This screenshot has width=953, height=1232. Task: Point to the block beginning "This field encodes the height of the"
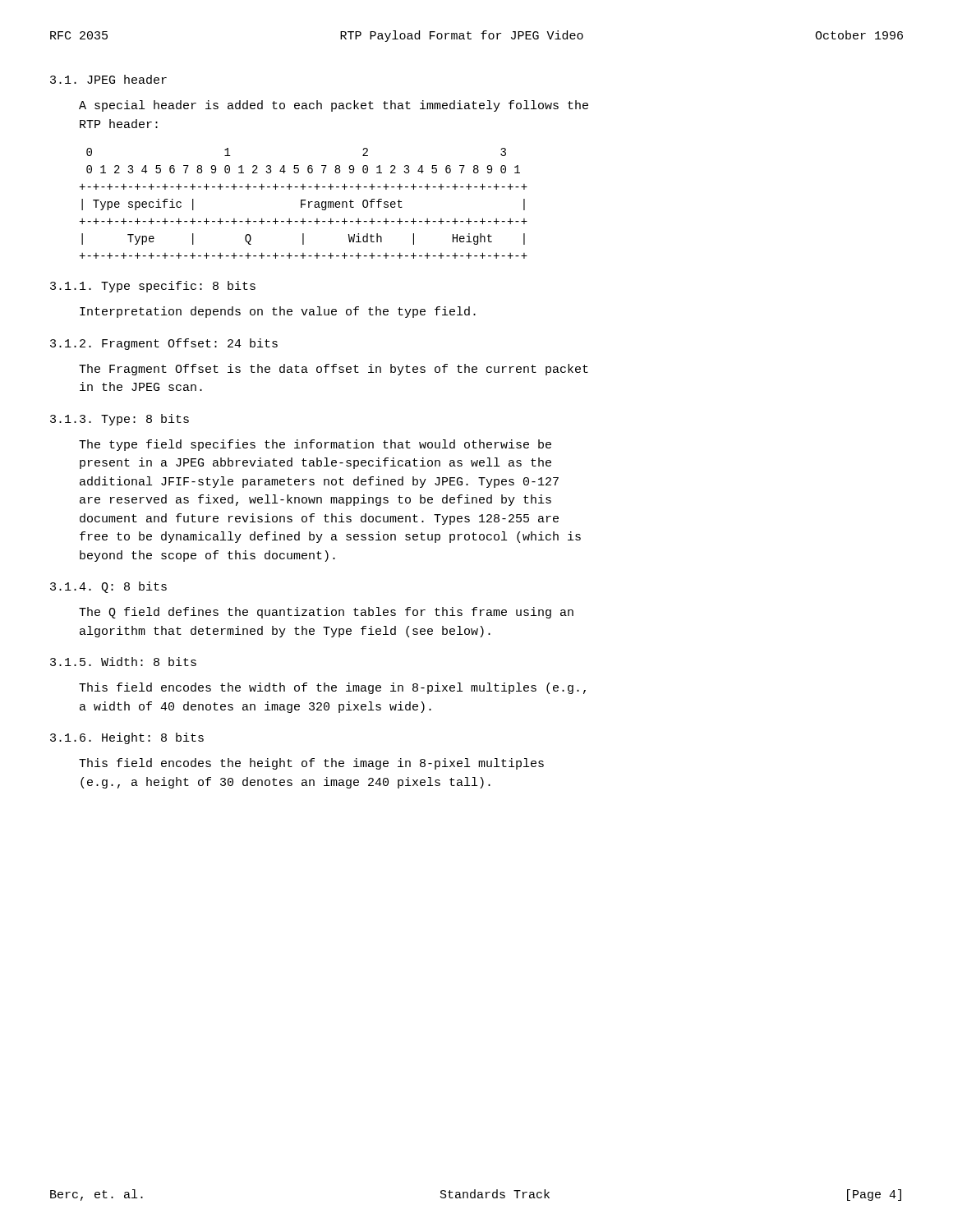[x=312, y=774]
